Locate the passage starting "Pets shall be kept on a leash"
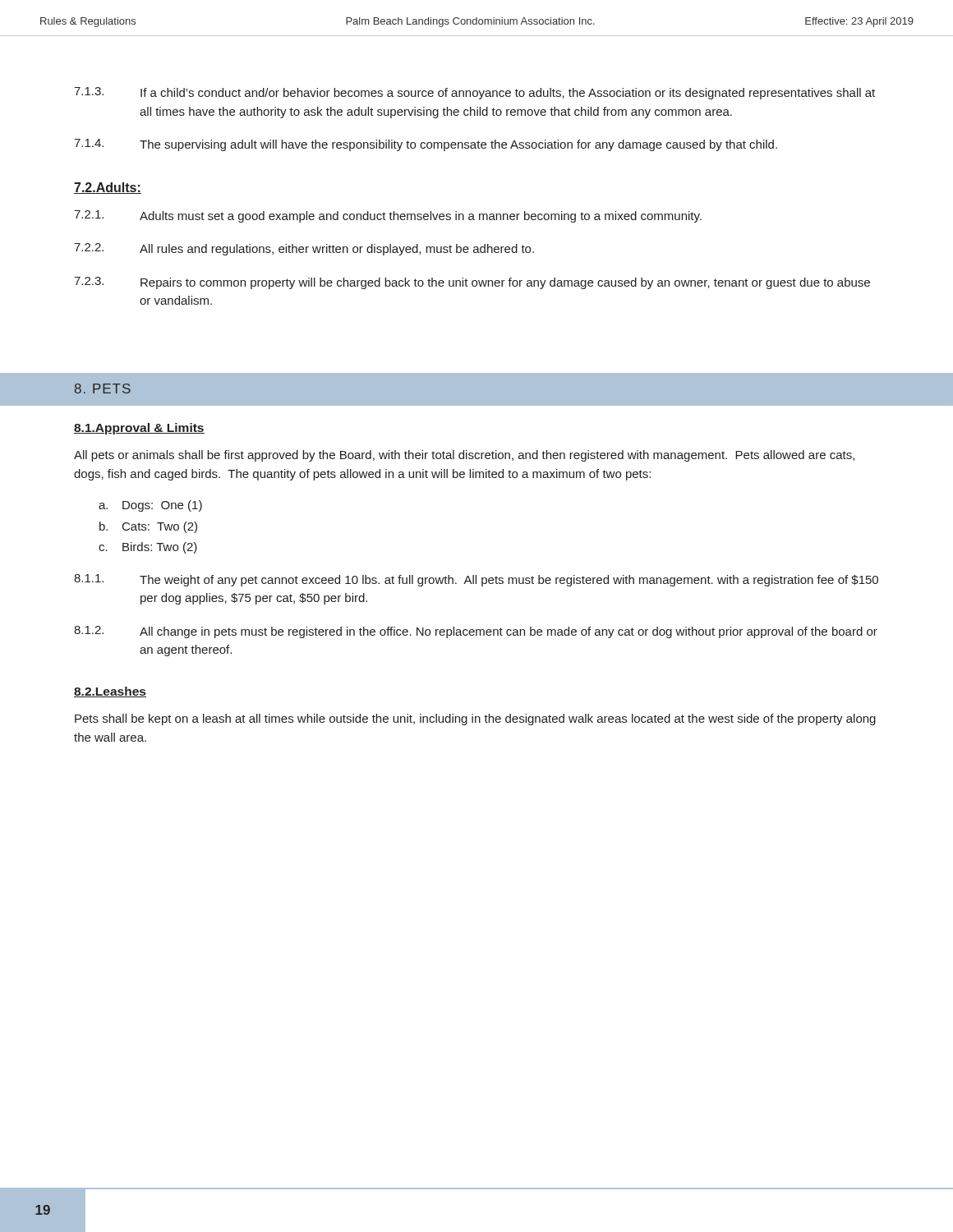Screen dimensions: 1232x953 point(475,727)
